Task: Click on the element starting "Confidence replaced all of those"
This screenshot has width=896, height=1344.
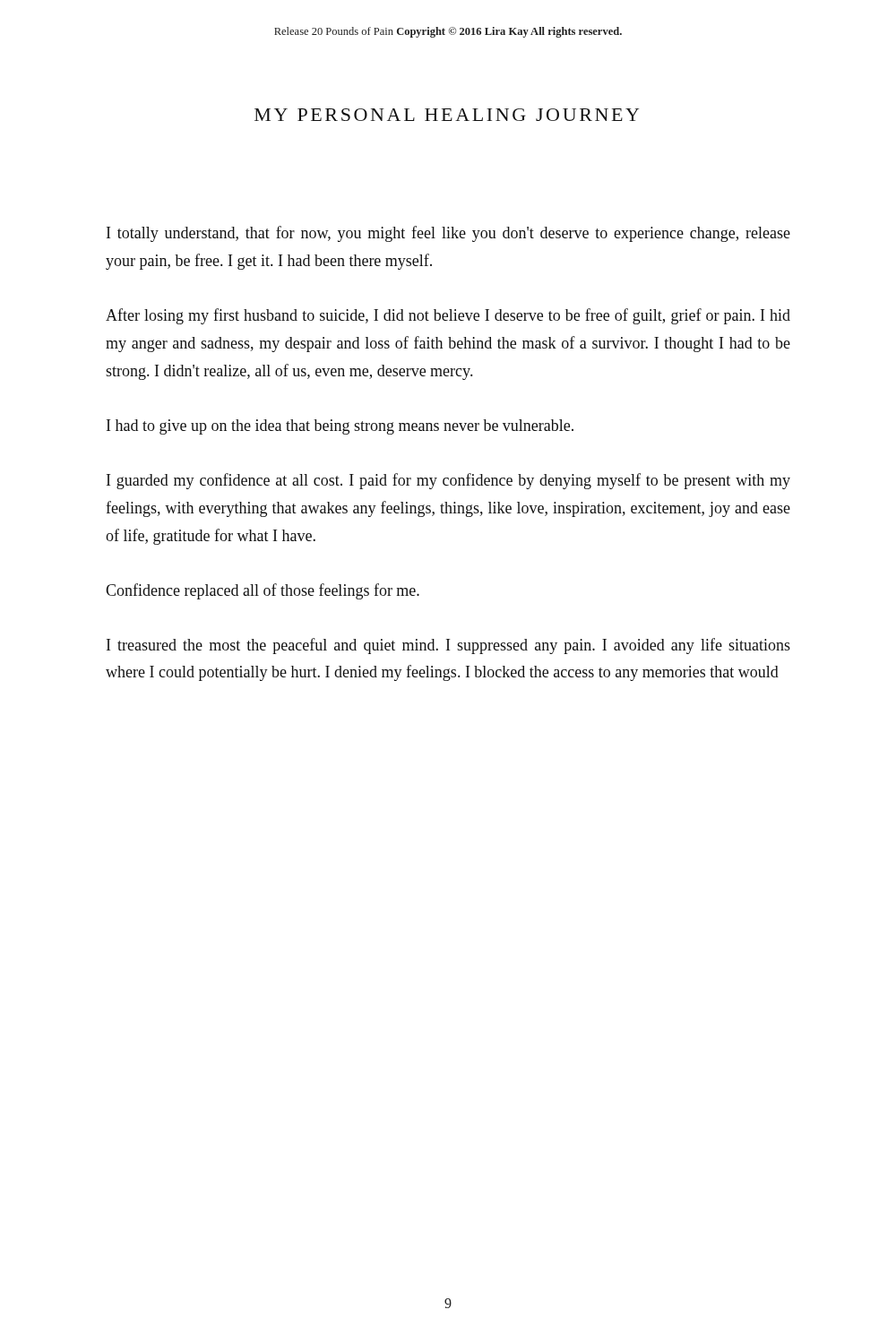Action: (263, 590)
